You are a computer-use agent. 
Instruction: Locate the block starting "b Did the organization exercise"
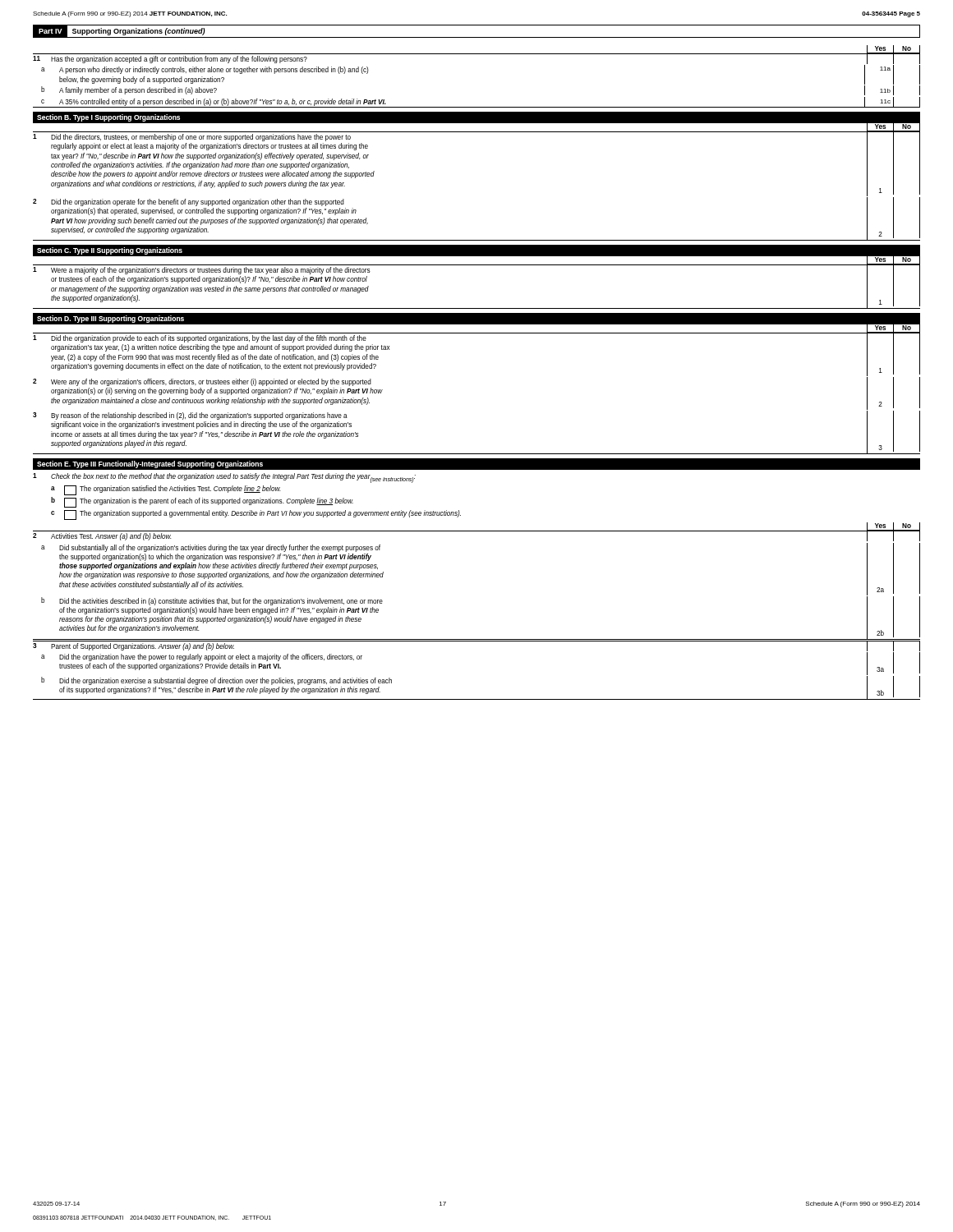[476, 687]
